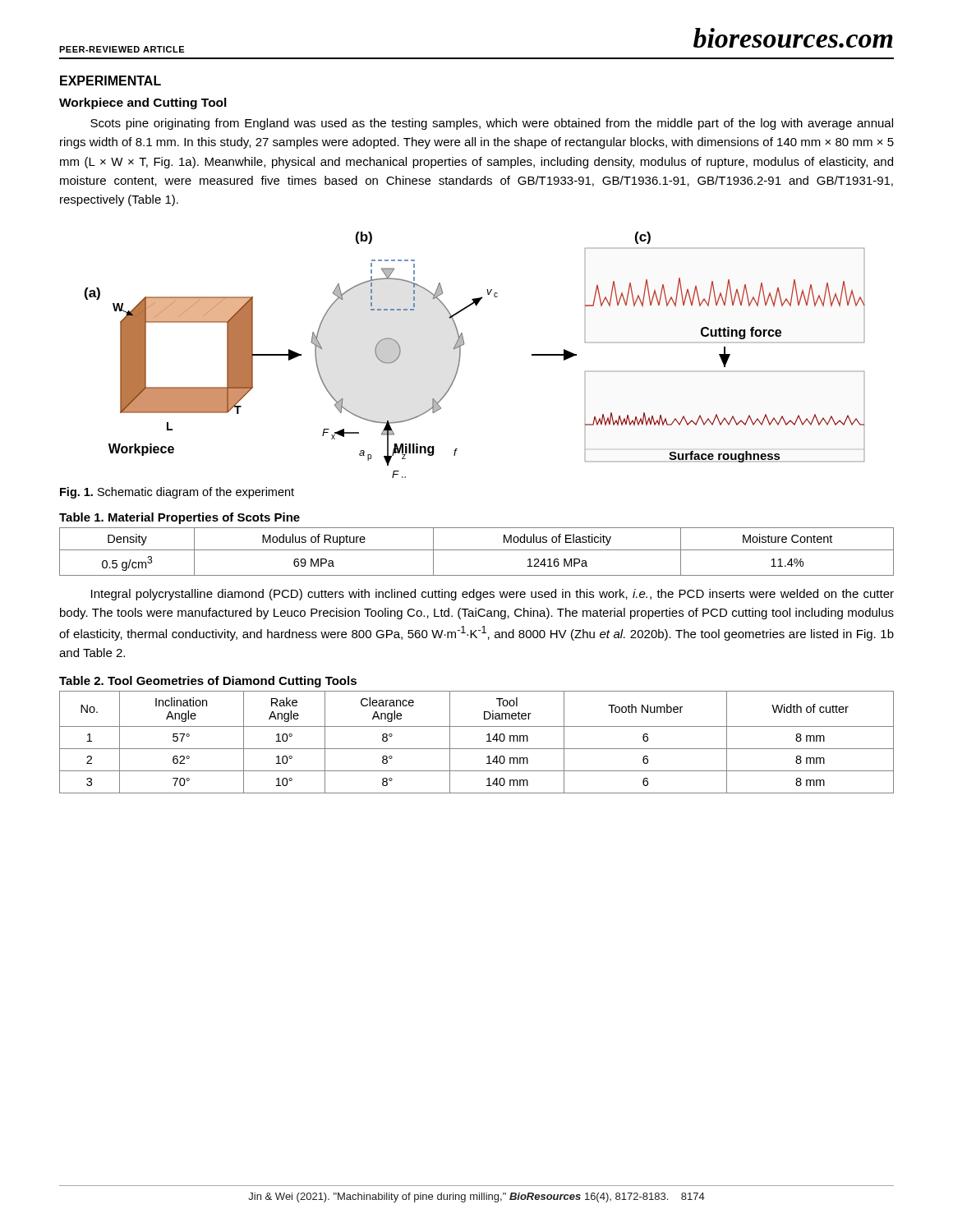Select the schematic

(476, 352)
